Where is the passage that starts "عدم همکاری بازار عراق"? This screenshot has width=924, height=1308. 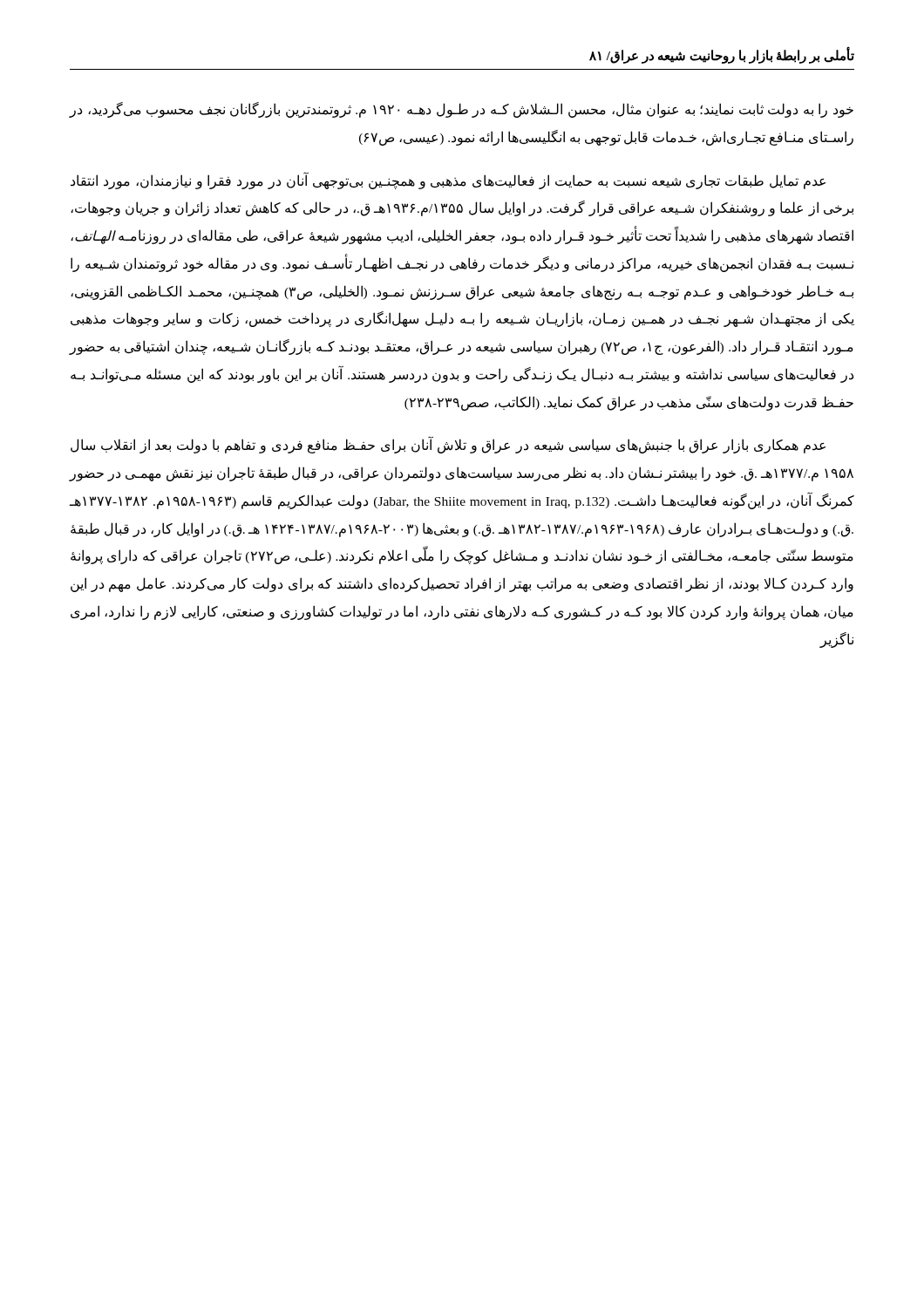point(462,542)
